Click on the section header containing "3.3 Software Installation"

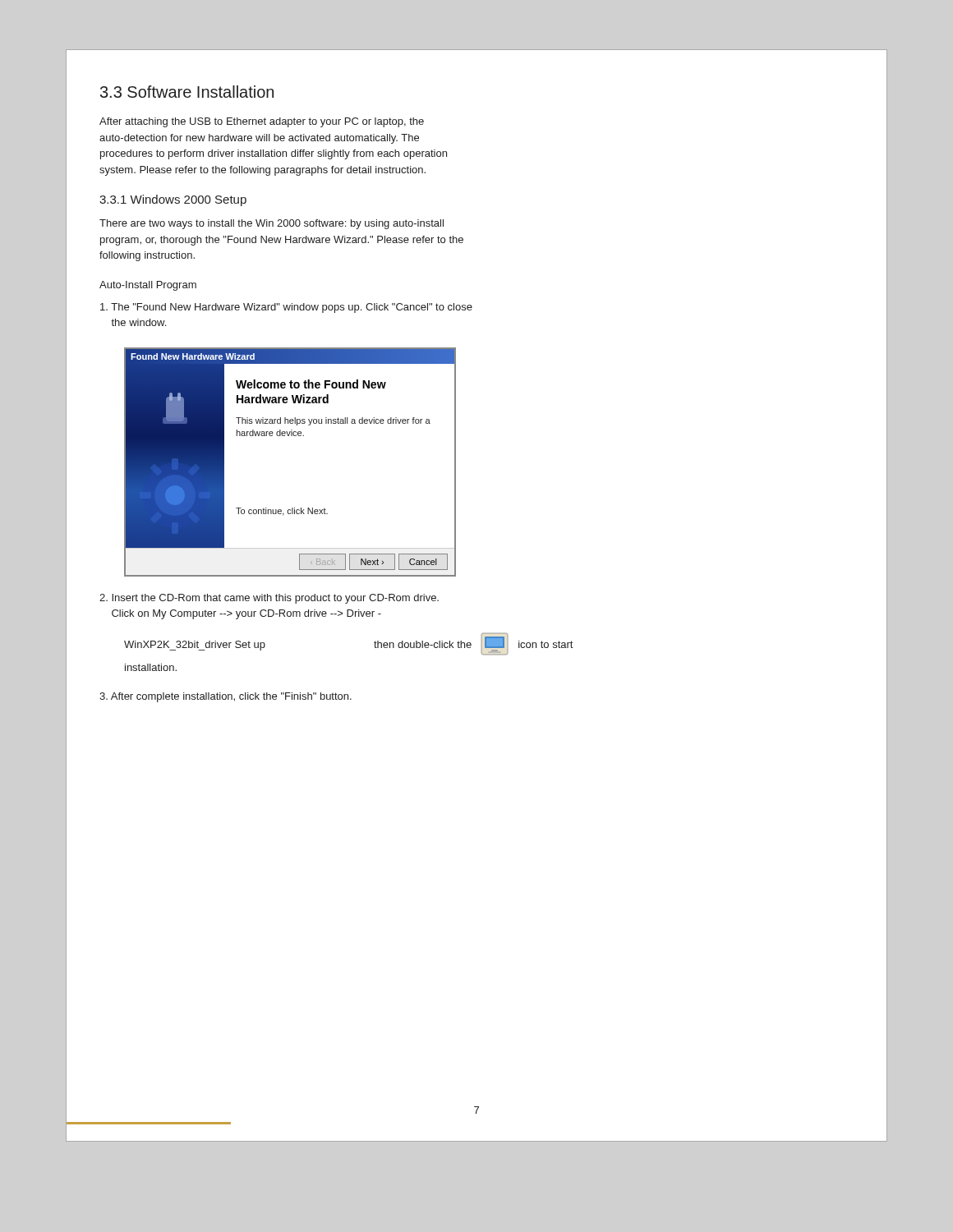click(x=187, y=92)
